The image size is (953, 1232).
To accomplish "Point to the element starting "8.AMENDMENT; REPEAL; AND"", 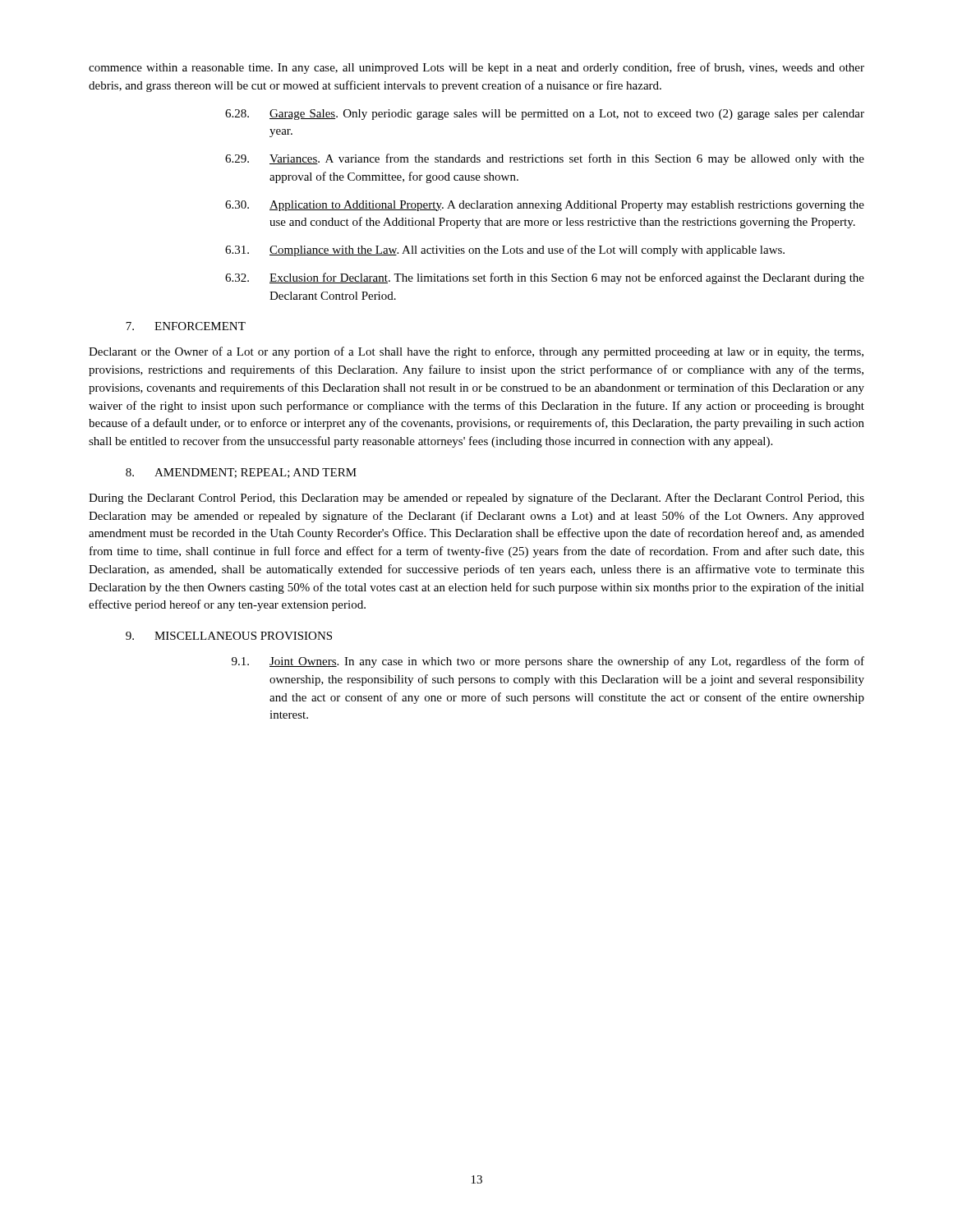I will point(223,472).
